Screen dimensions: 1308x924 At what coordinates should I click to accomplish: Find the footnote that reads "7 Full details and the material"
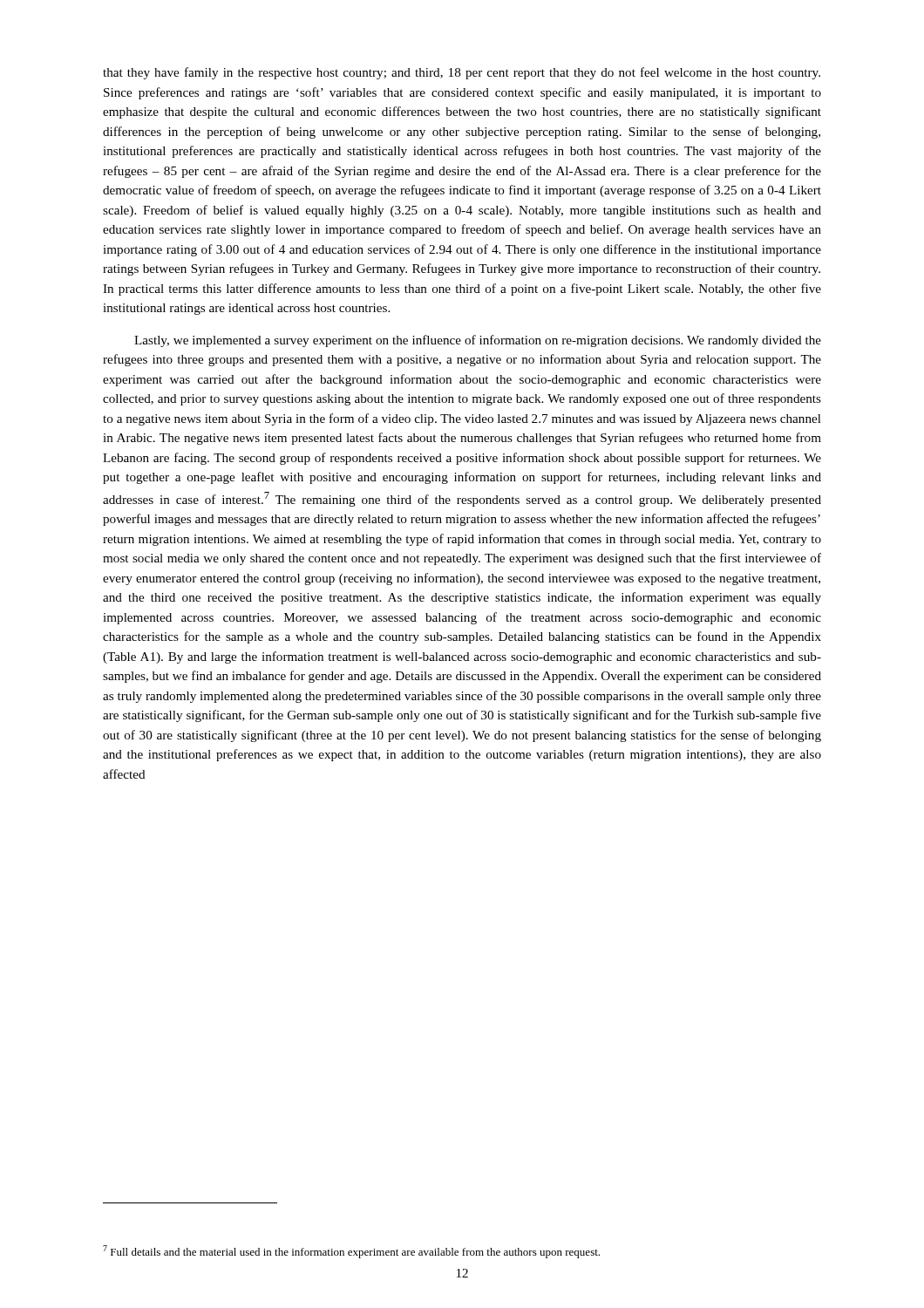(x=352, y=1251)
